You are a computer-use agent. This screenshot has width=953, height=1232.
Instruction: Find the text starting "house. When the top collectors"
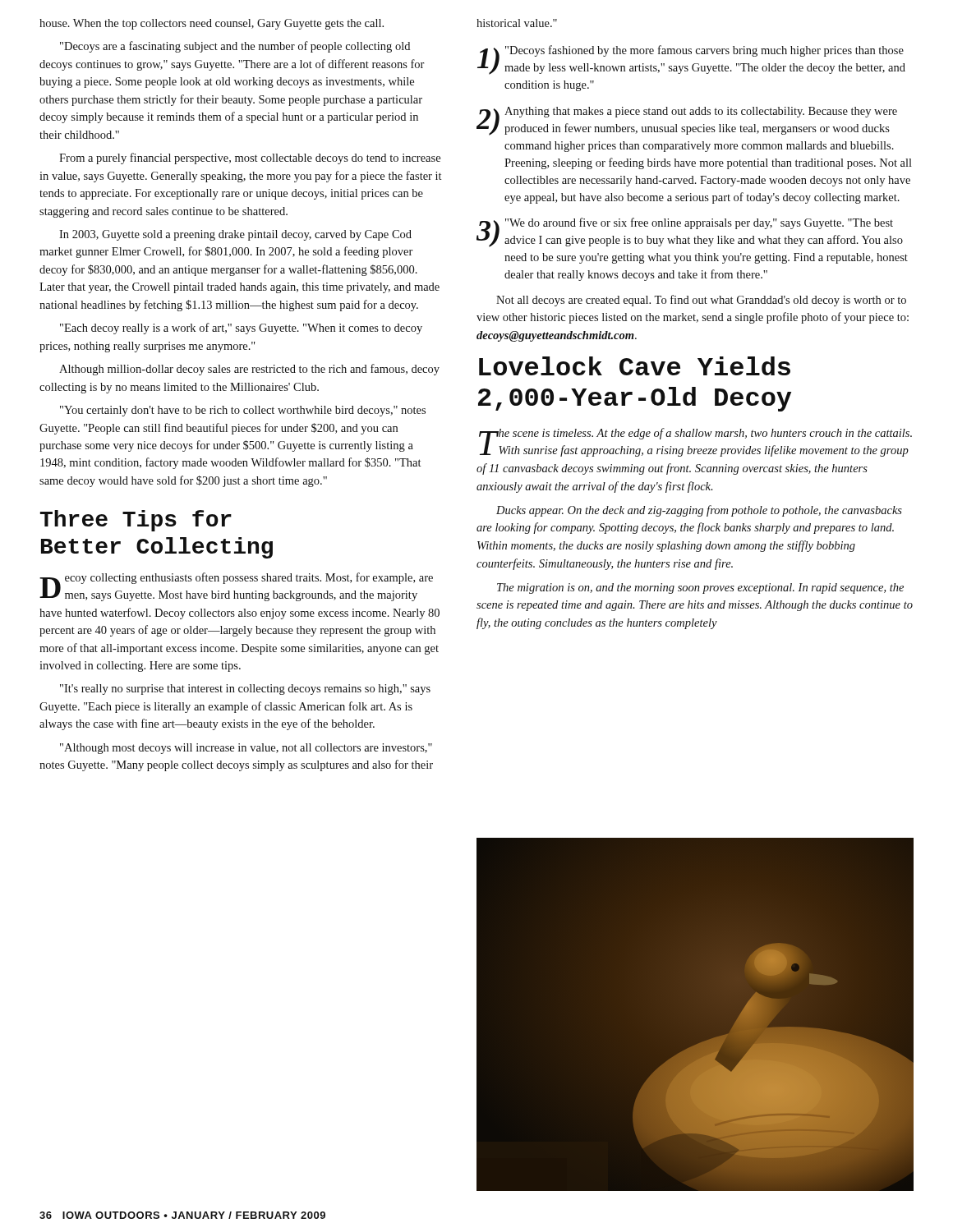tap(241, 252)
